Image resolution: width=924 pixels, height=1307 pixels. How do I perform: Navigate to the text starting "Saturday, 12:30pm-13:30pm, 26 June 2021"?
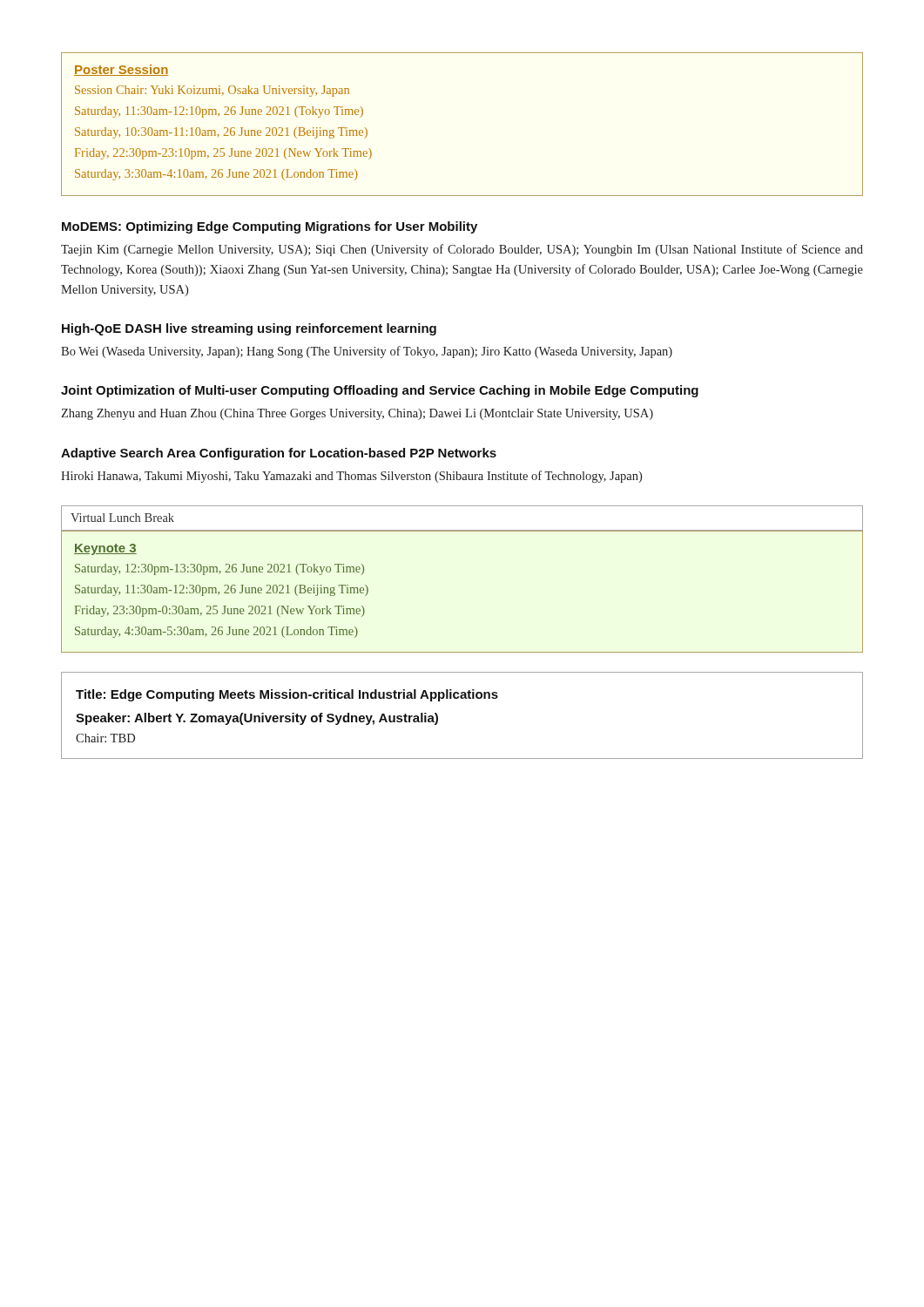pyautogui.click(x=219, y=569)
